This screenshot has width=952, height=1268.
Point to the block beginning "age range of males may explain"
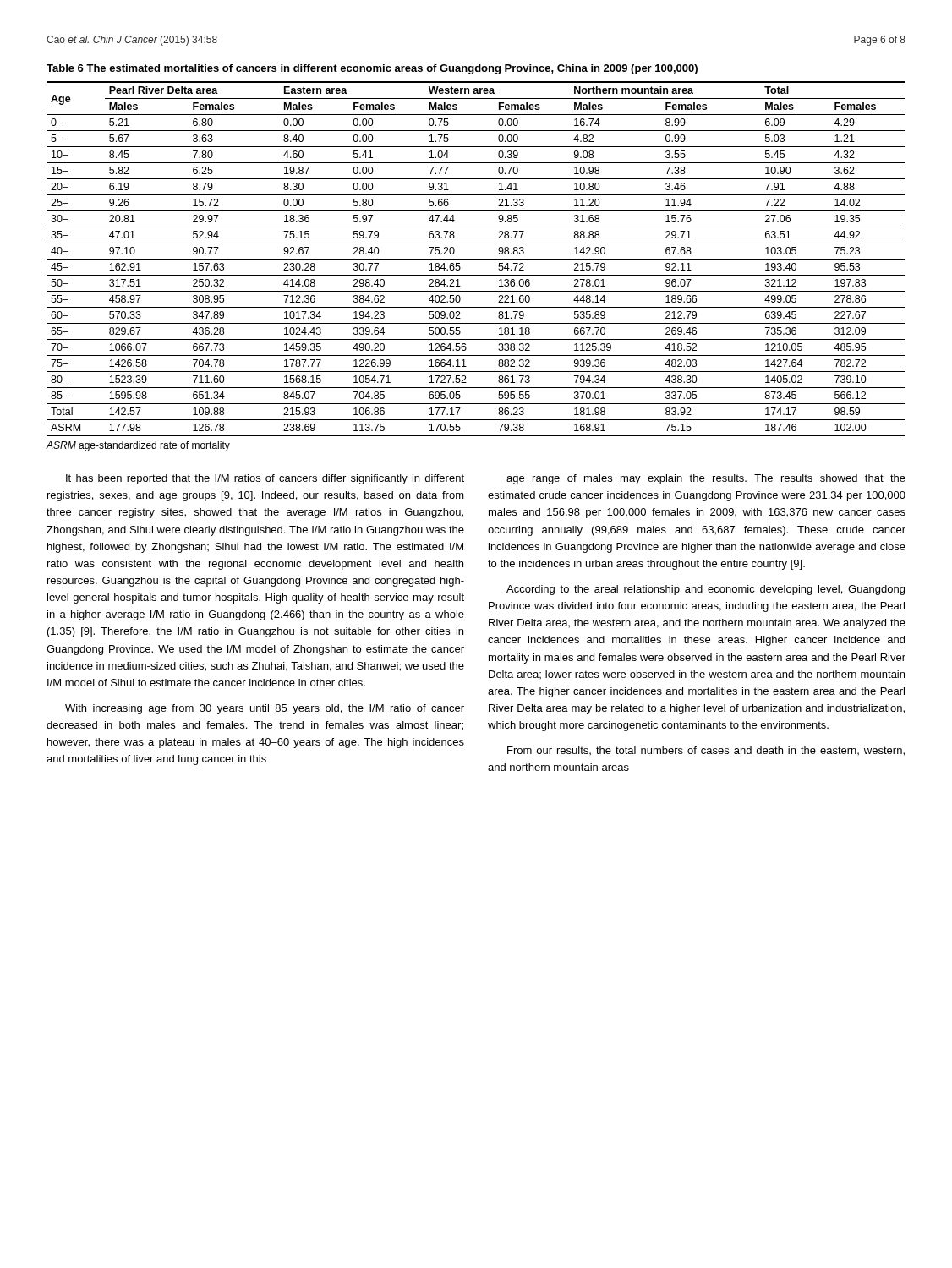pyautogui.click(x=697, y=623)
